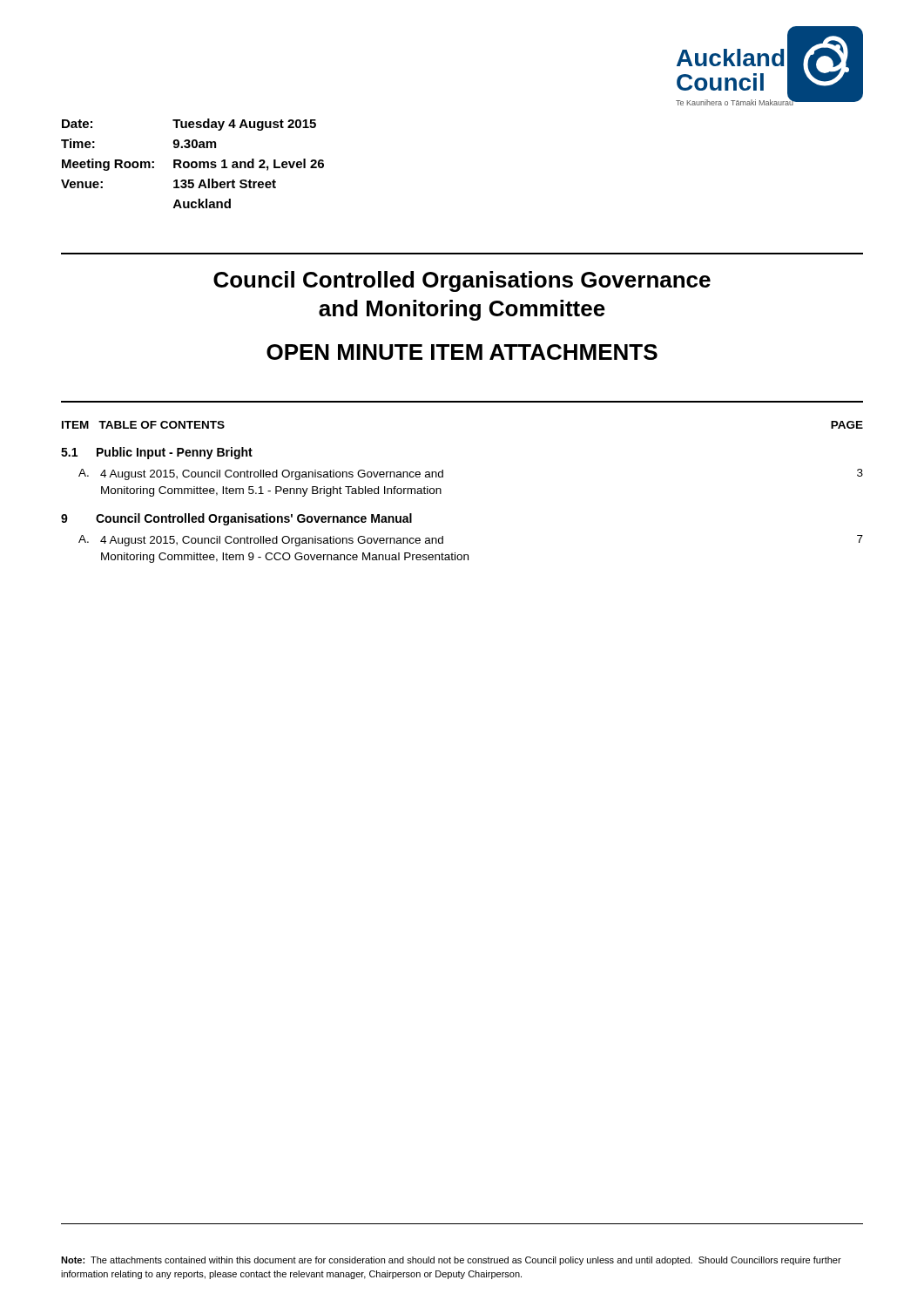Viewport: 924px width, 1307px height.
Task: Navigate to the region starting "ITEM TABLE OF CONTENTS PAGE"
Action: point(75,425)
